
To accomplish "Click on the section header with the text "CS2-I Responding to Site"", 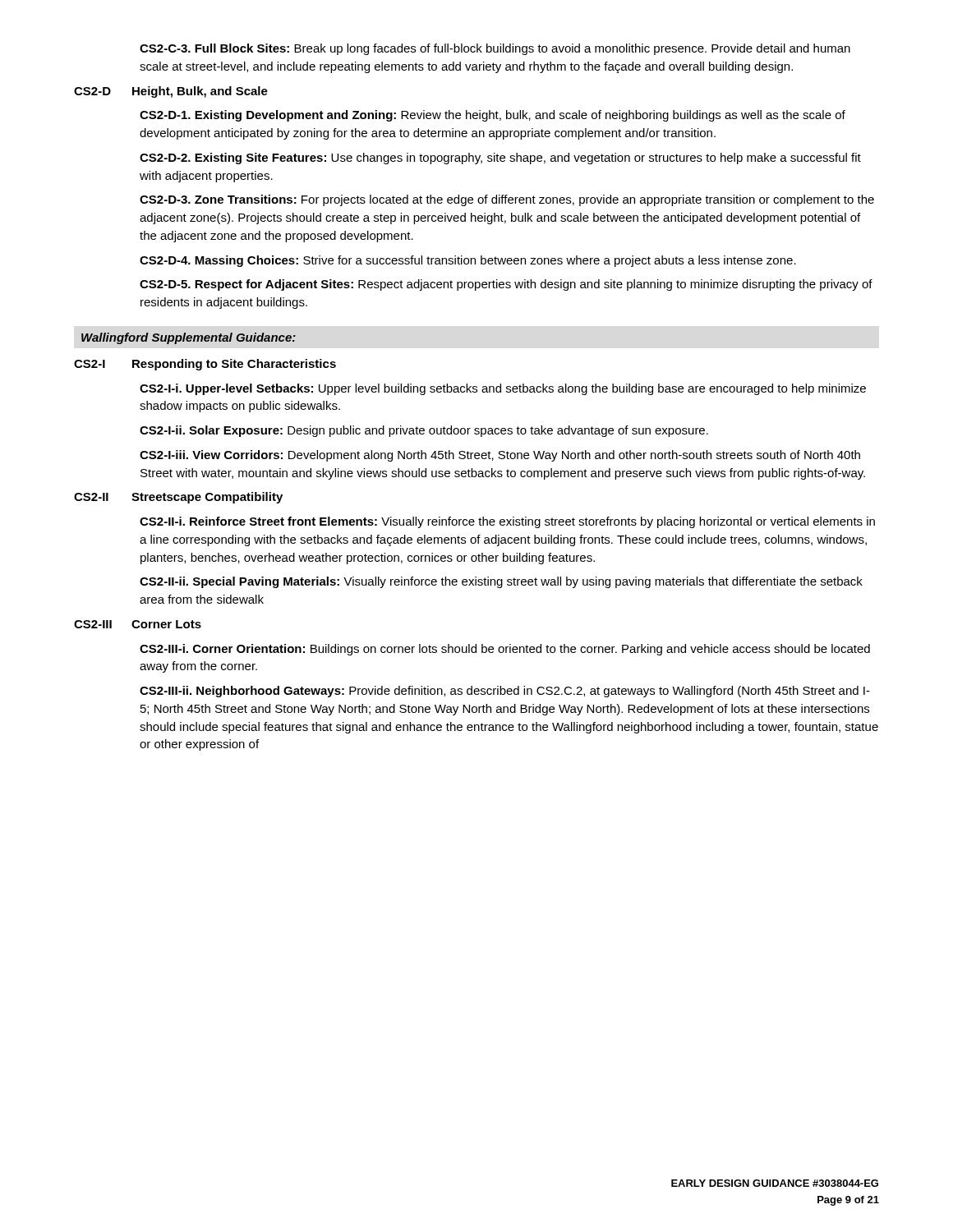I will click(205, 365).
